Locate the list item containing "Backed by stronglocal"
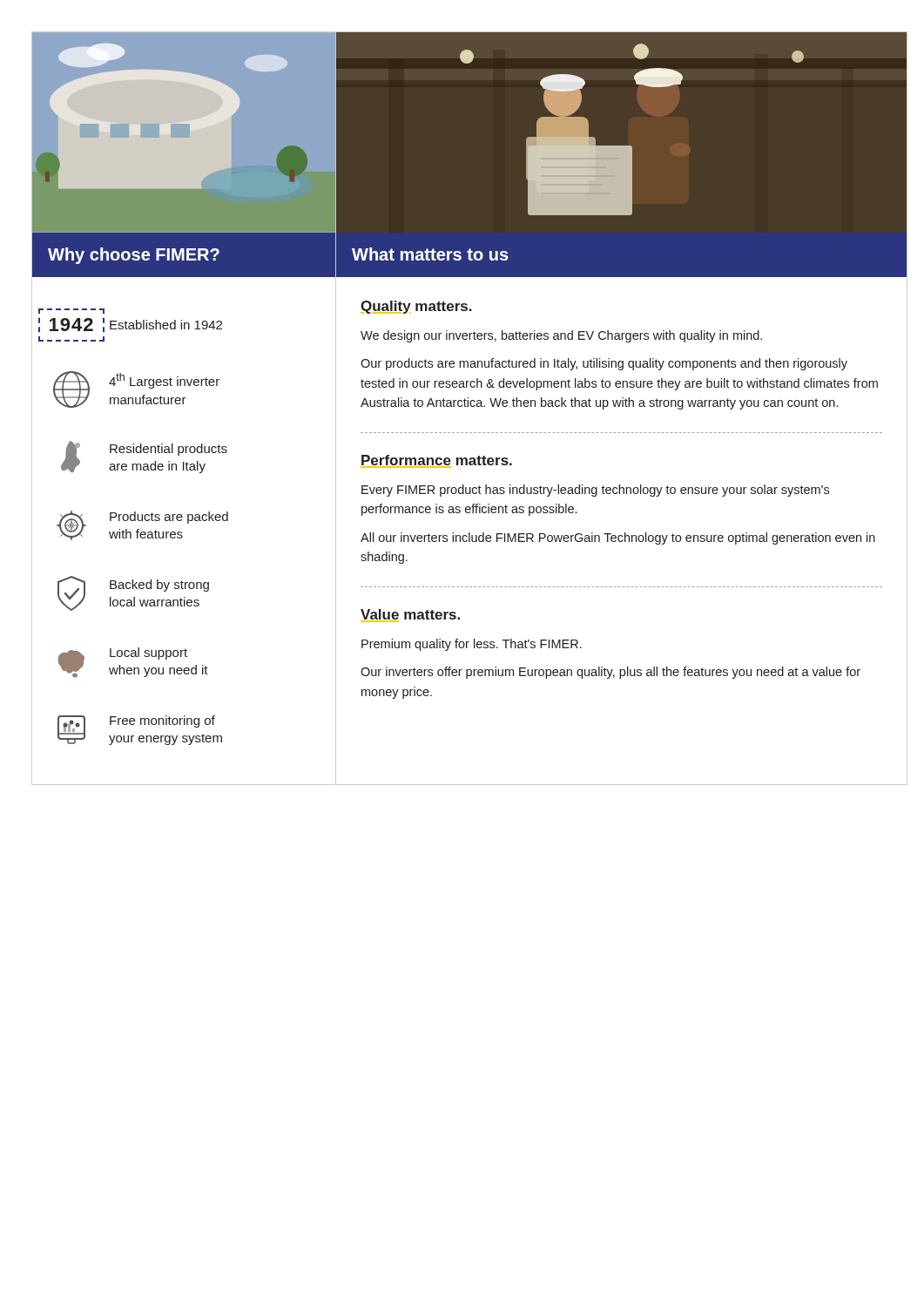Image resolution: width=924 pixels, height=1307 pixels. point(129,593)
